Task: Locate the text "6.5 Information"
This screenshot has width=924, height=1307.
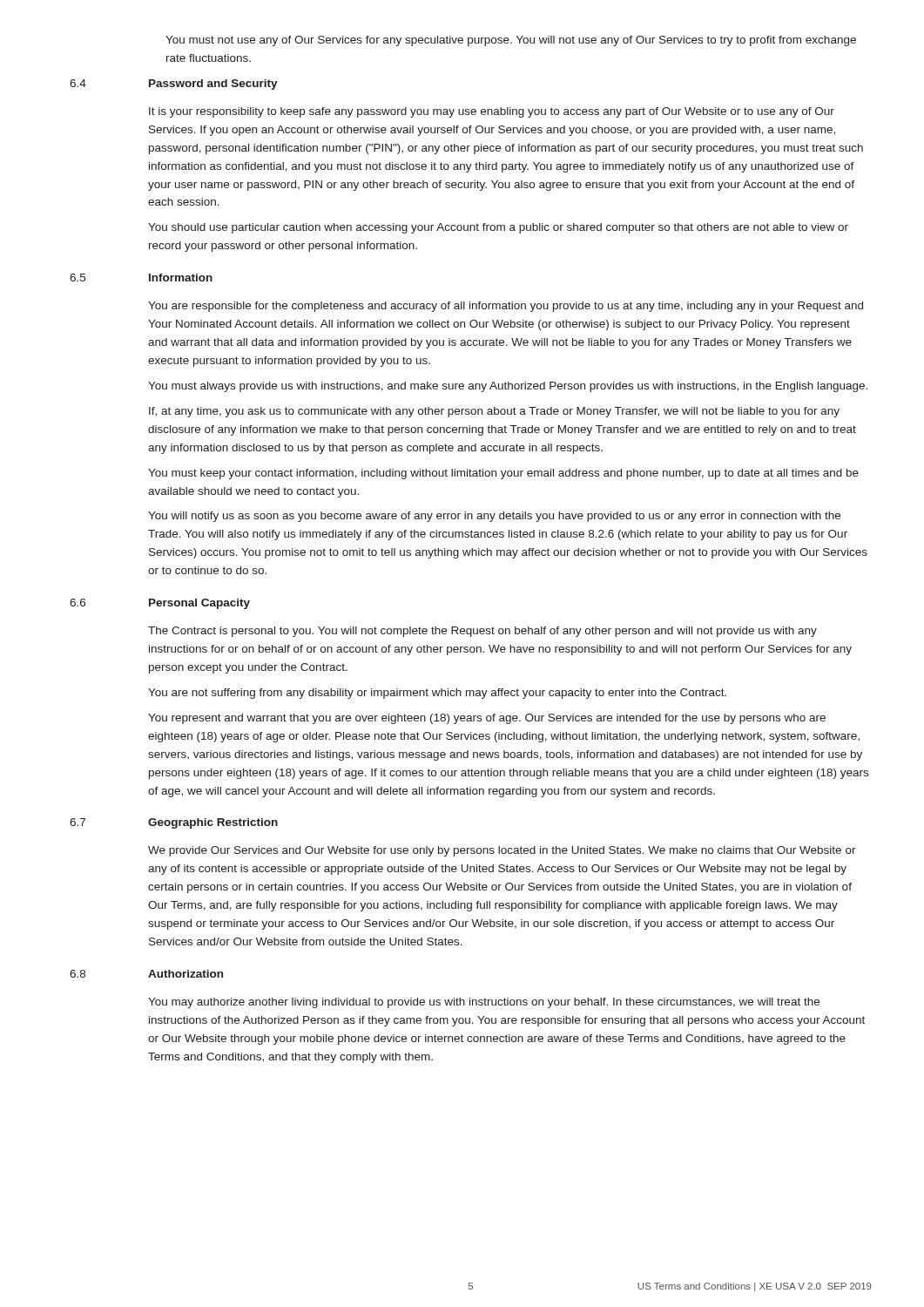Action: 73,277
